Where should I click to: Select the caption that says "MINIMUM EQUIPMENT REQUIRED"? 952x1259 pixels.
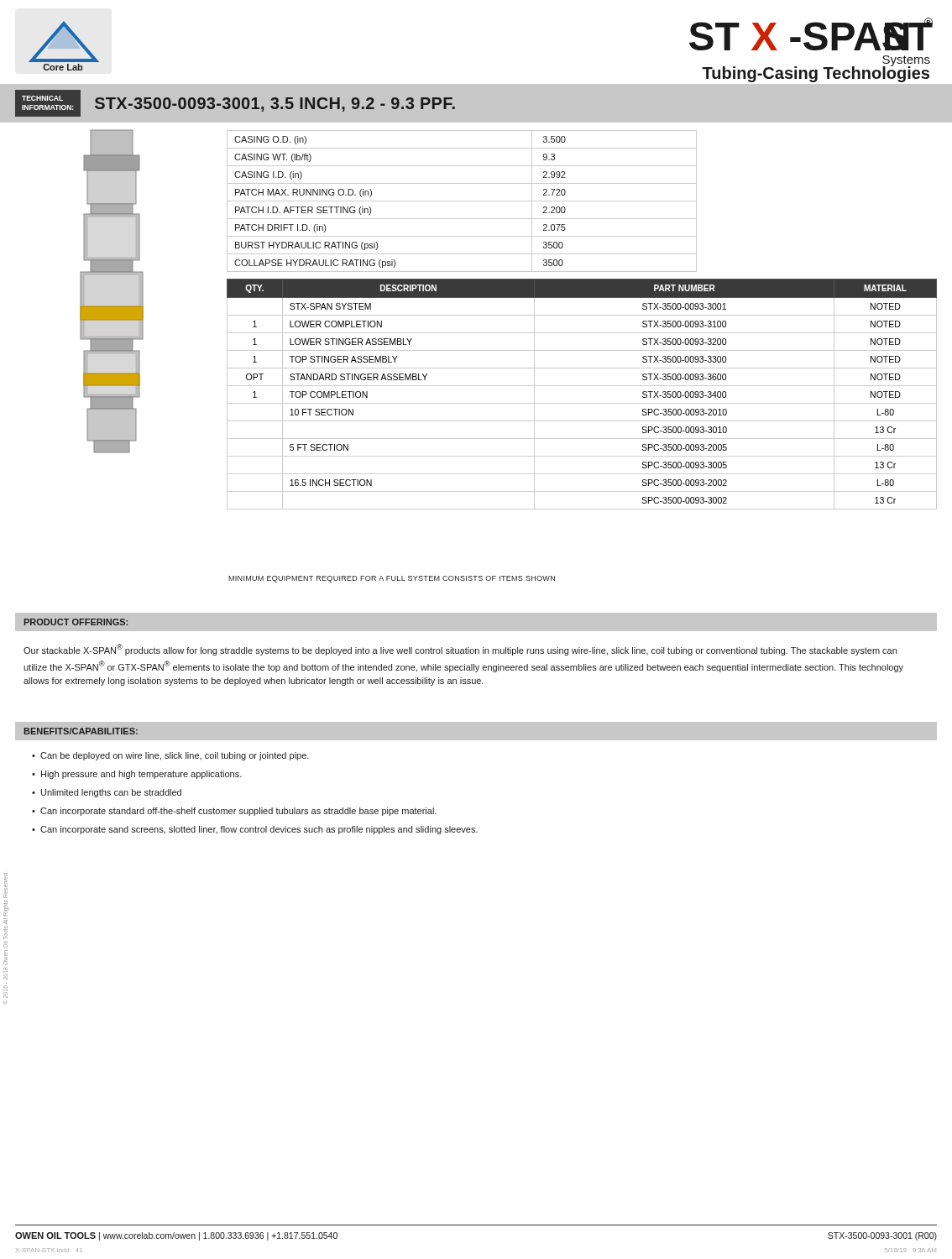pos(392,578)
